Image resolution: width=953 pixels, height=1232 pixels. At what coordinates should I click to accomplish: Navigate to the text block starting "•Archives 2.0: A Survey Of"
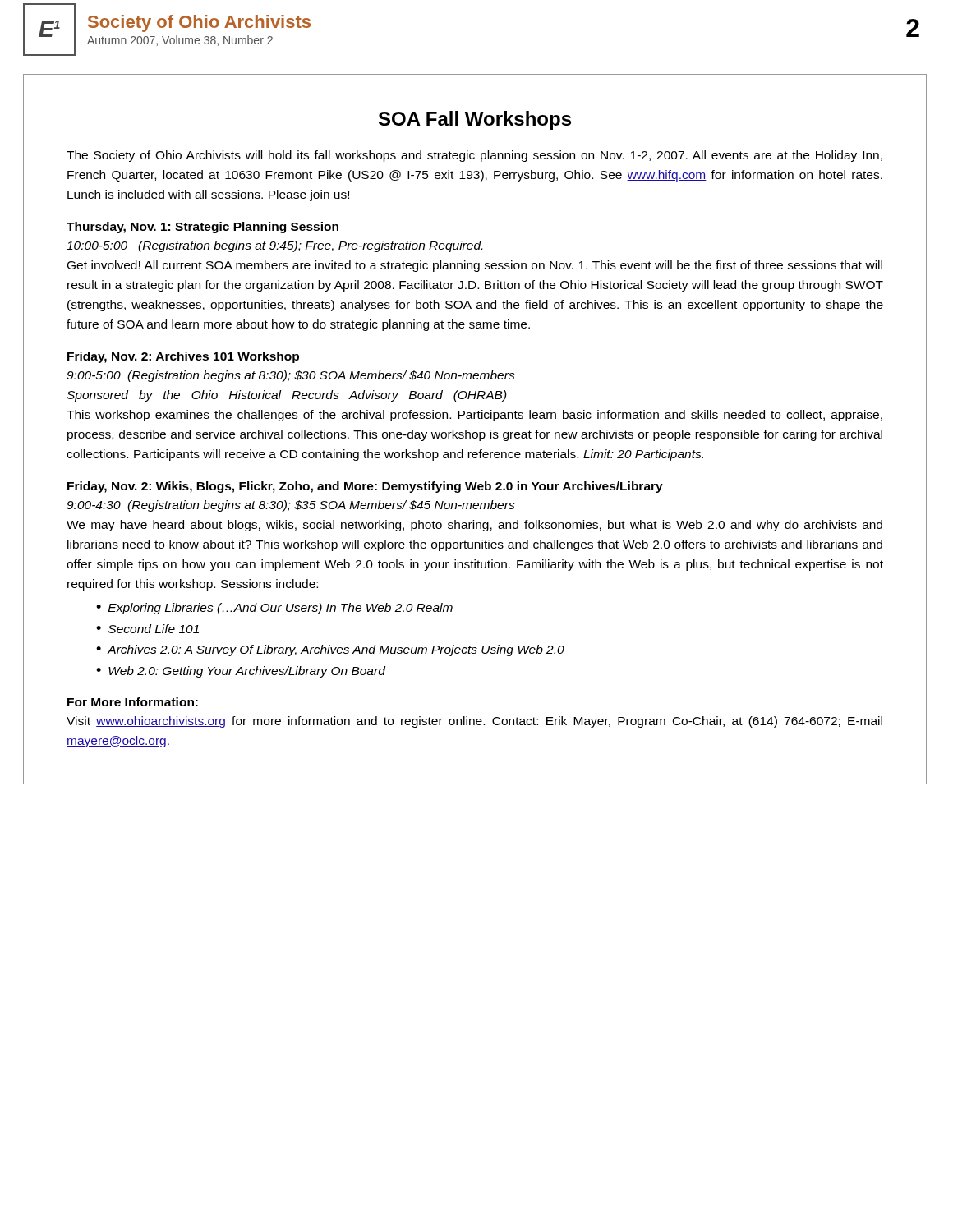pyautogui.click(x=330, y=650)
